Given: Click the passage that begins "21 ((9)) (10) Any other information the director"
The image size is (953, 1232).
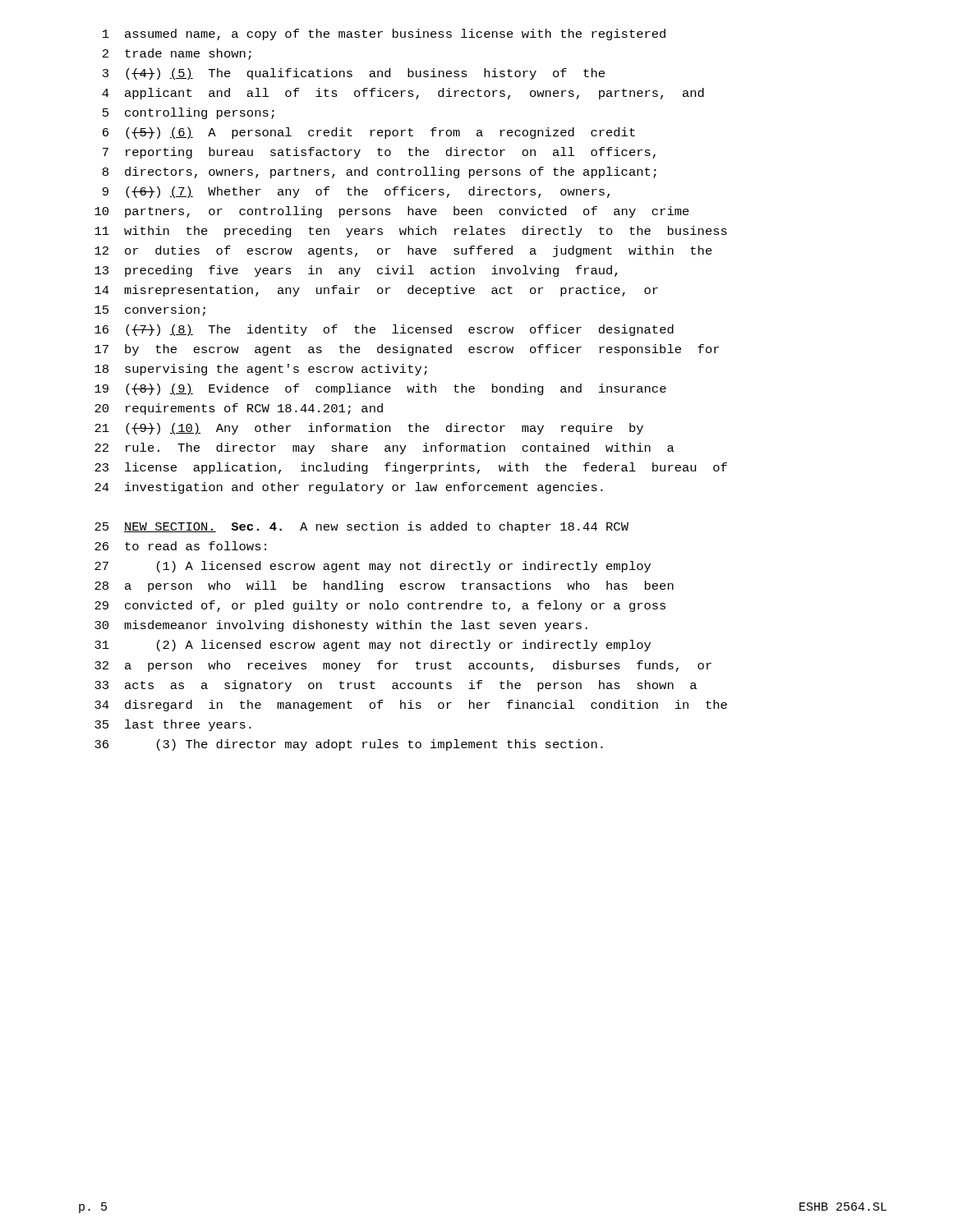Looking at the screenshot, I should click(x=483, y=429).
